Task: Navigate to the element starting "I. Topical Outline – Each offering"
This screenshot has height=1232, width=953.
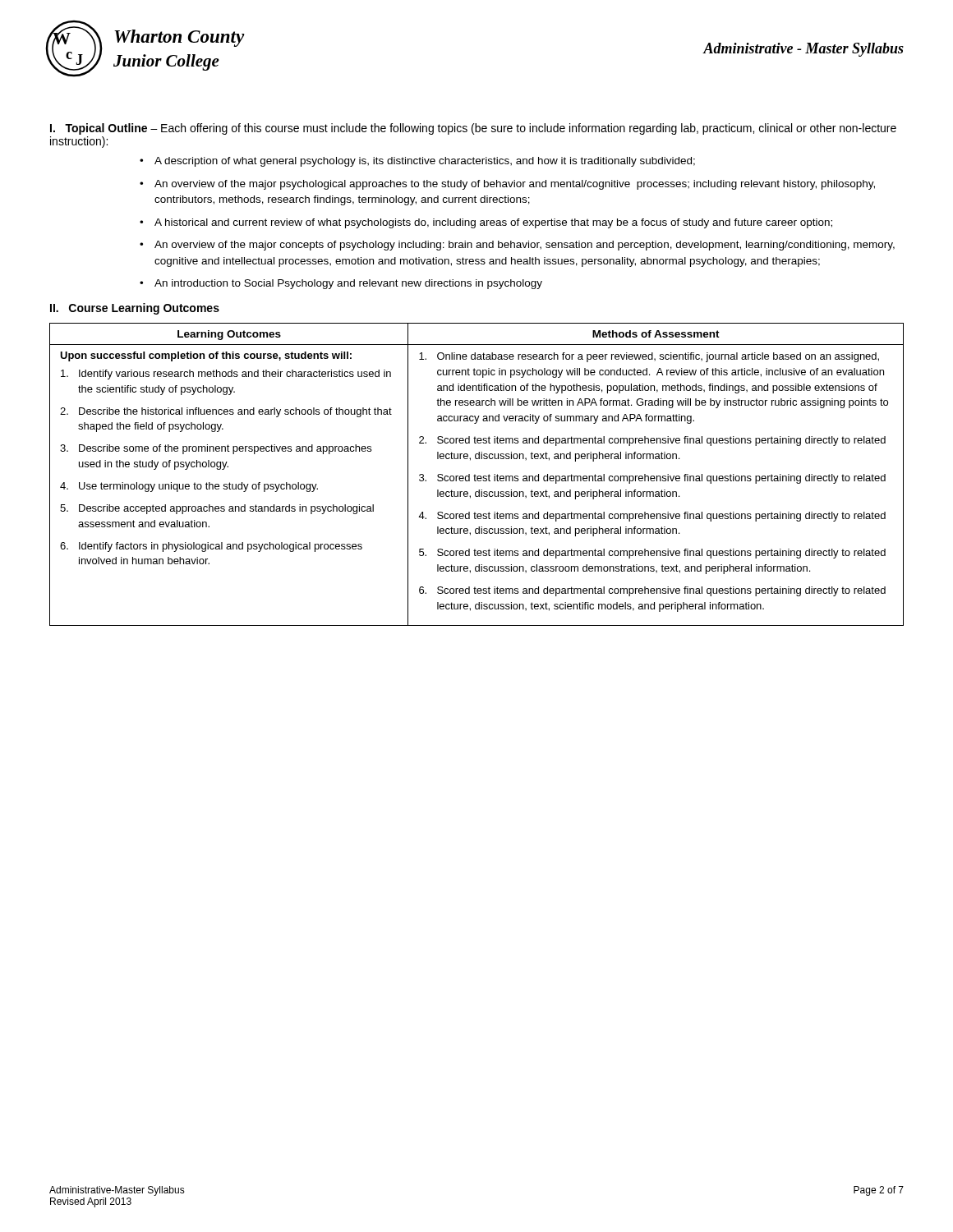Action: coord(473,135)
